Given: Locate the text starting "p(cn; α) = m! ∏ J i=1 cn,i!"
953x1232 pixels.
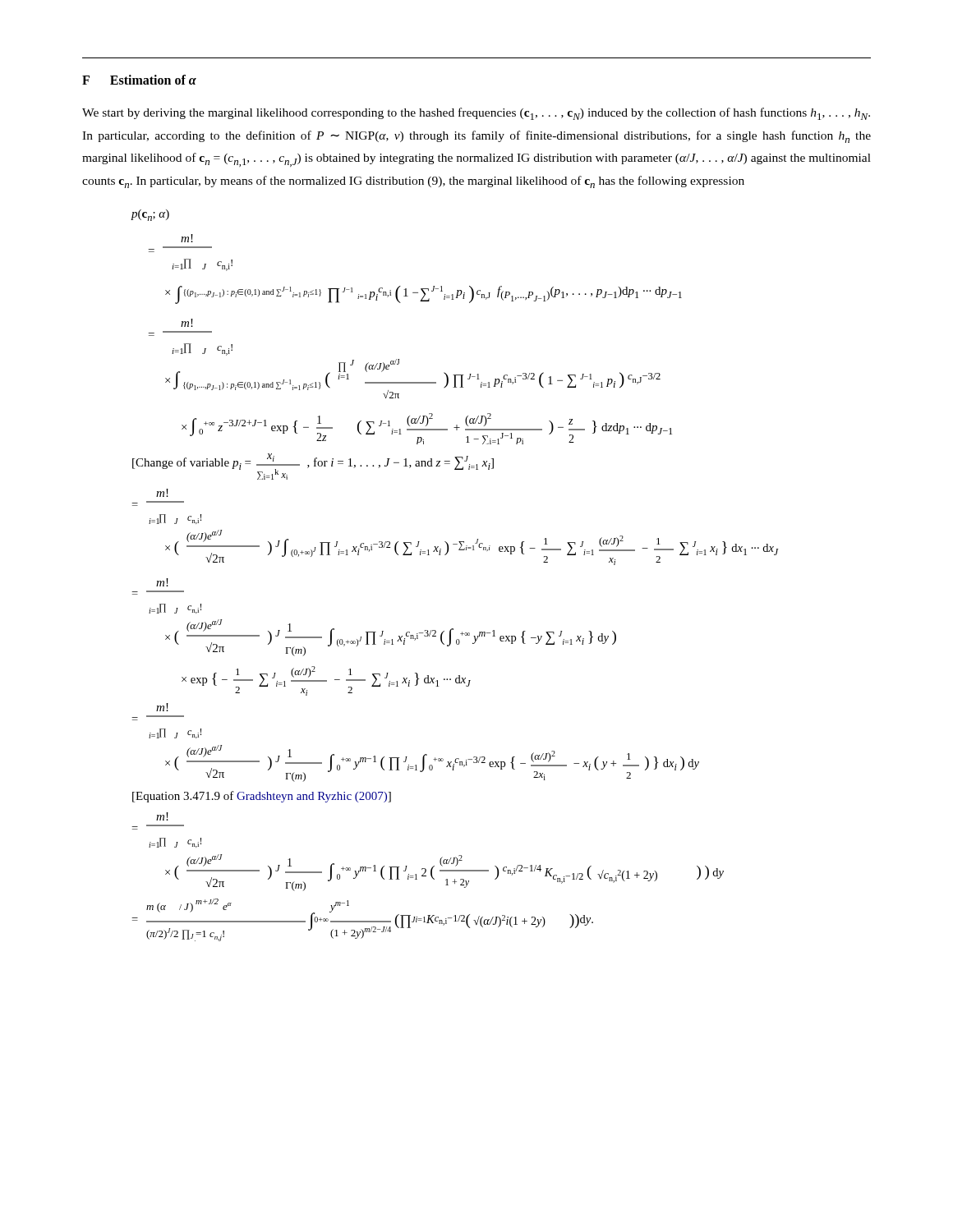Looking at the screenshot, I should pos(150,215).
